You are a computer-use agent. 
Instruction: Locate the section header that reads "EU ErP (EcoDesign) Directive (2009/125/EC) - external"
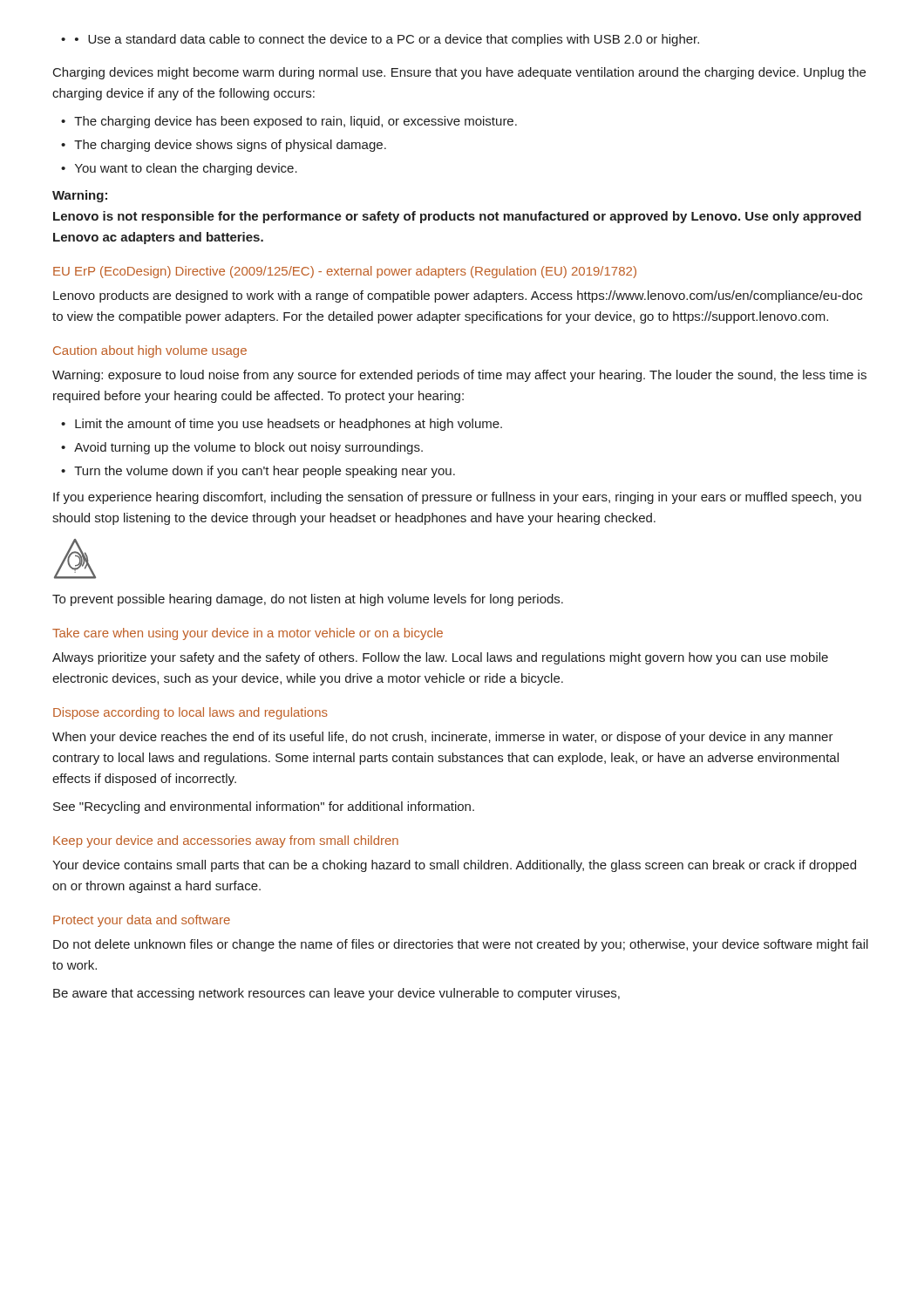coord(345,271)
